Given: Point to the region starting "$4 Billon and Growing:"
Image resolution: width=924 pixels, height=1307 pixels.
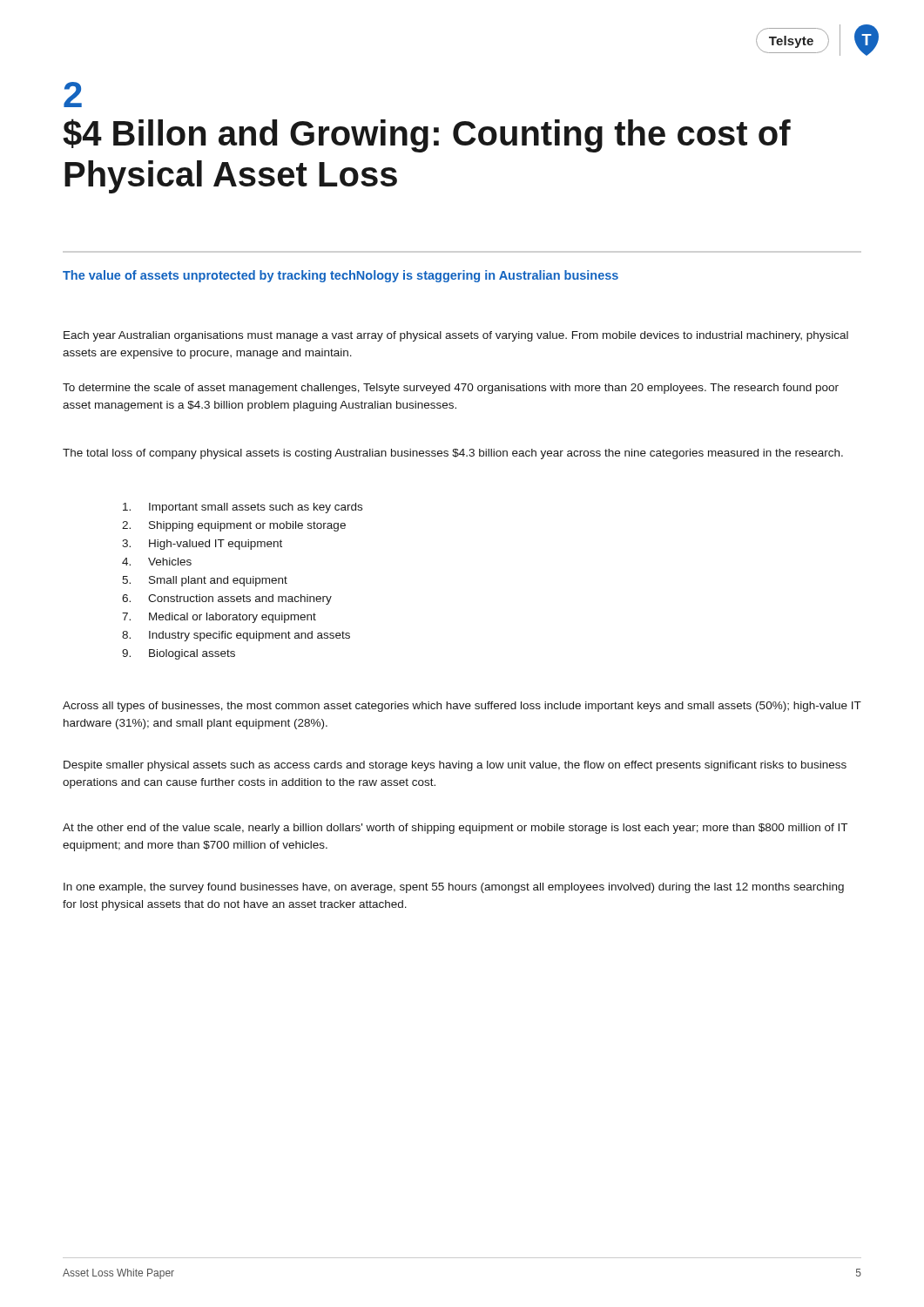Looking at the screenshot, I should (x=427, y=154).
